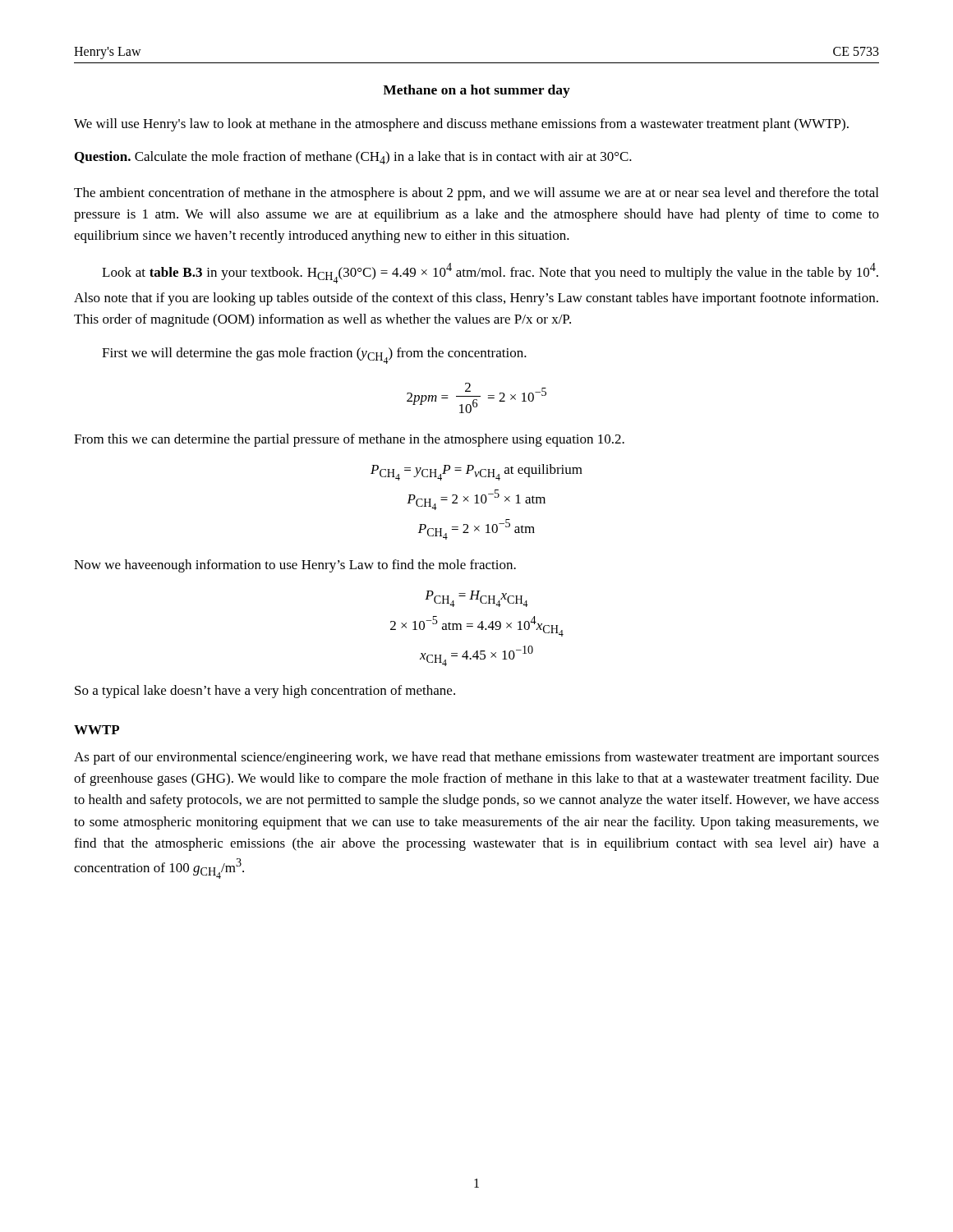This screenshot has width=953, height=1232.
Task: Point to the block starting "First we will"
Action: pyautogui.click(x=314, y=355)
